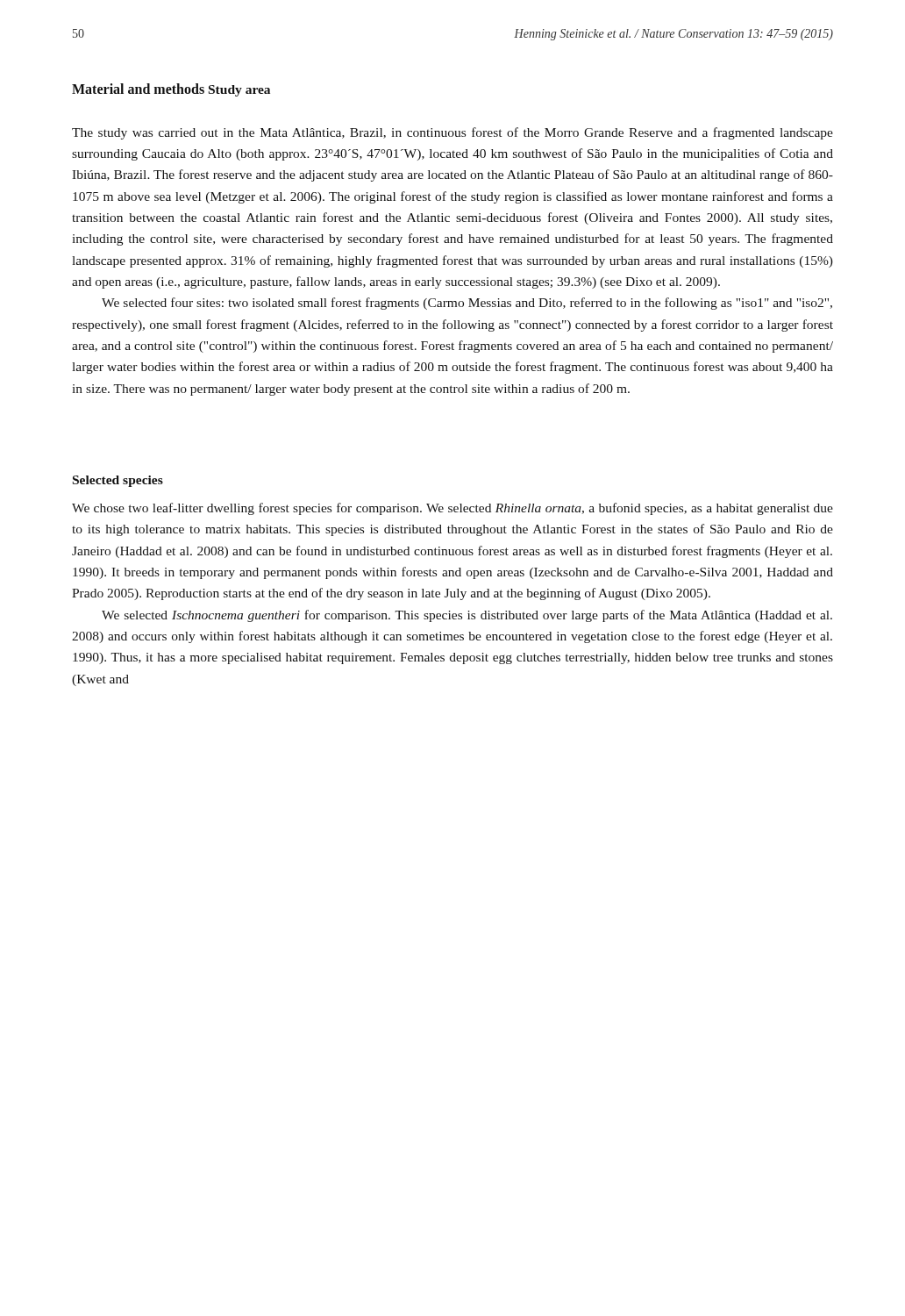Find the passage starting "Material and methods"
905x1316 pixels.
tap(138, 90)
